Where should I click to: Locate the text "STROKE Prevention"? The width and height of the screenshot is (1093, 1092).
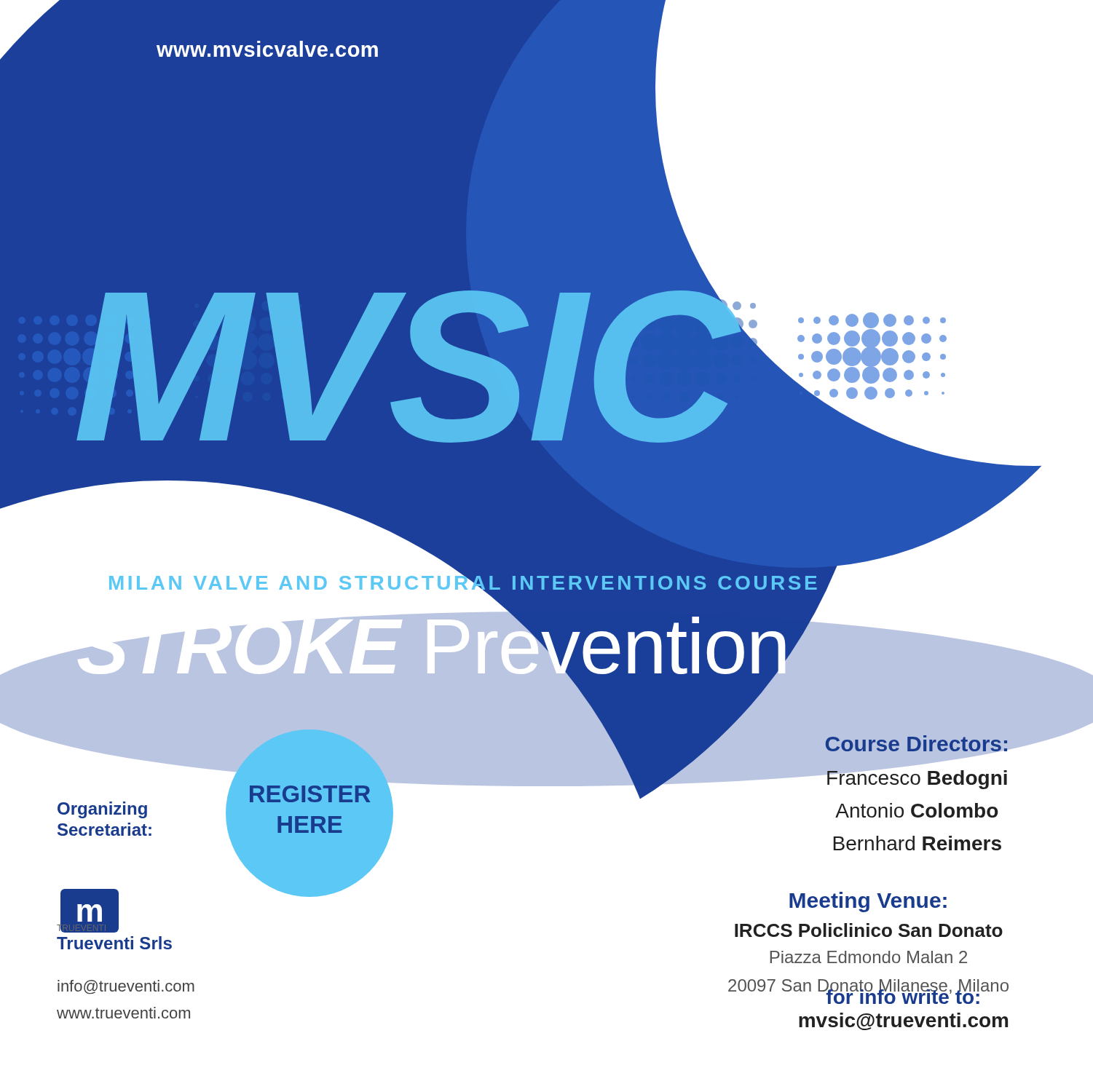click(433, 646)
